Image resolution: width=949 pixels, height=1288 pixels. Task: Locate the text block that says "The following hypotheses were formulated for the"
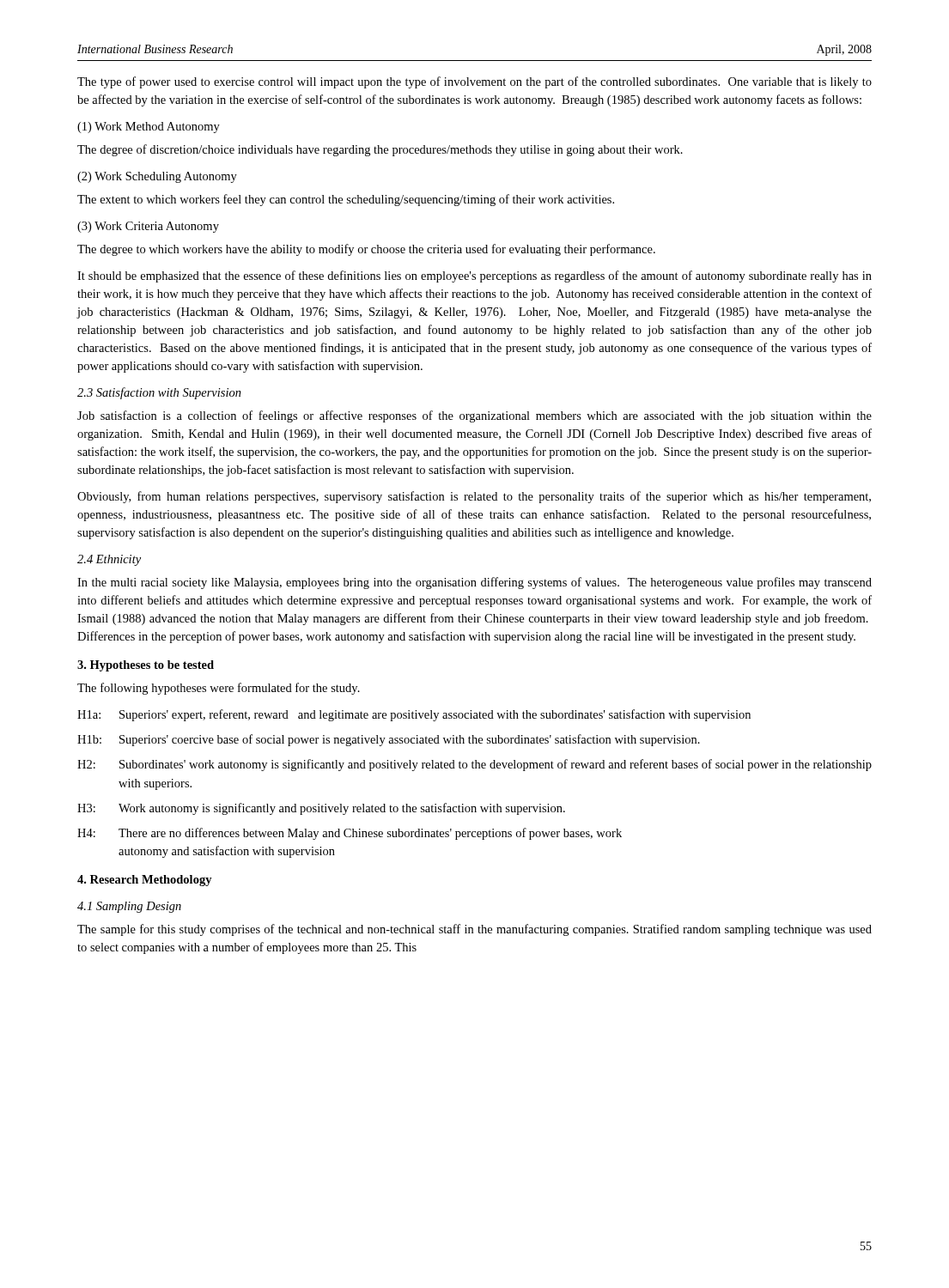coord(219,689)
